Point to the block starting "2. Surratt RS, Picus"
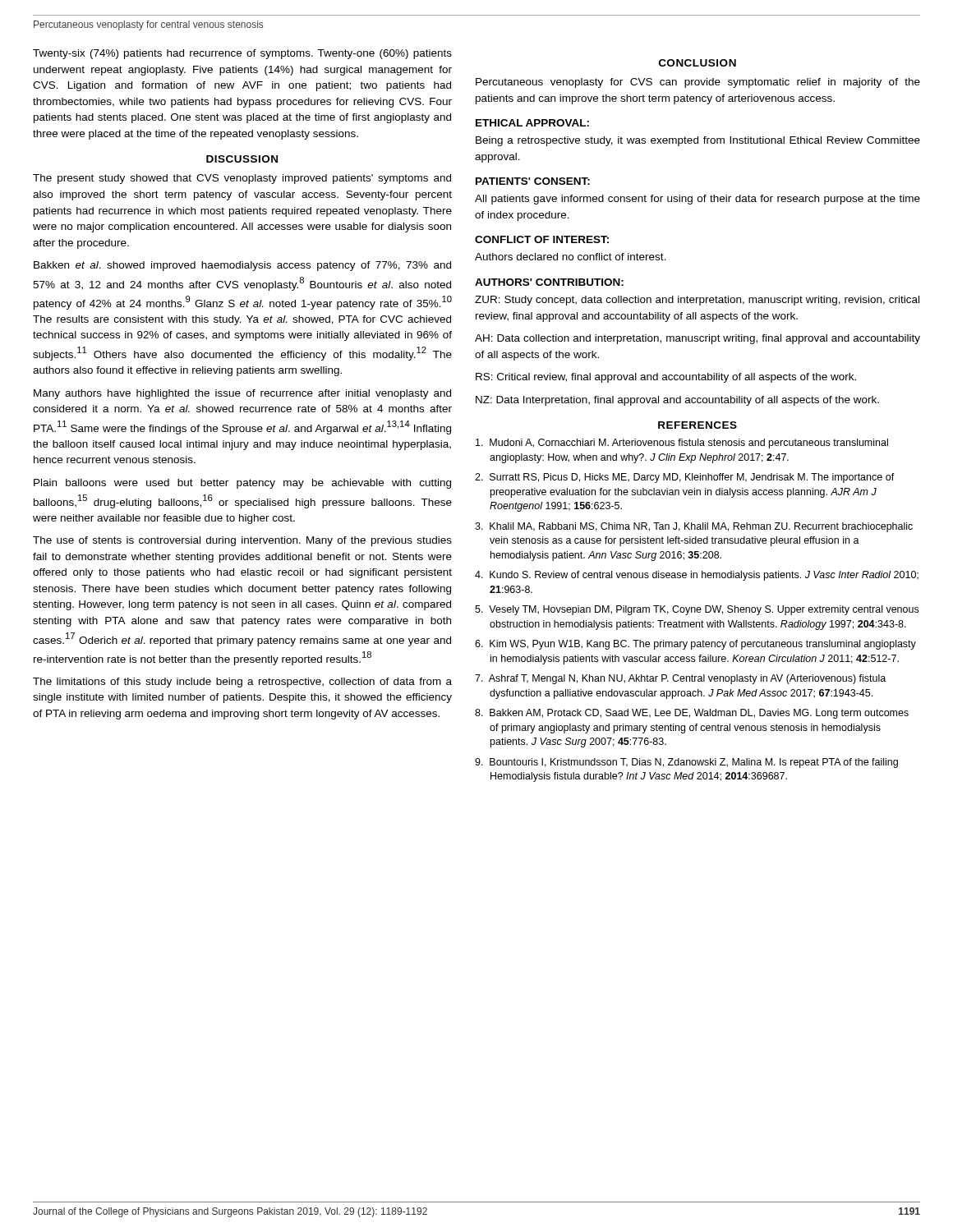Image resolution: width=953 pixels, height=1232 pixels. click(684, 492)
